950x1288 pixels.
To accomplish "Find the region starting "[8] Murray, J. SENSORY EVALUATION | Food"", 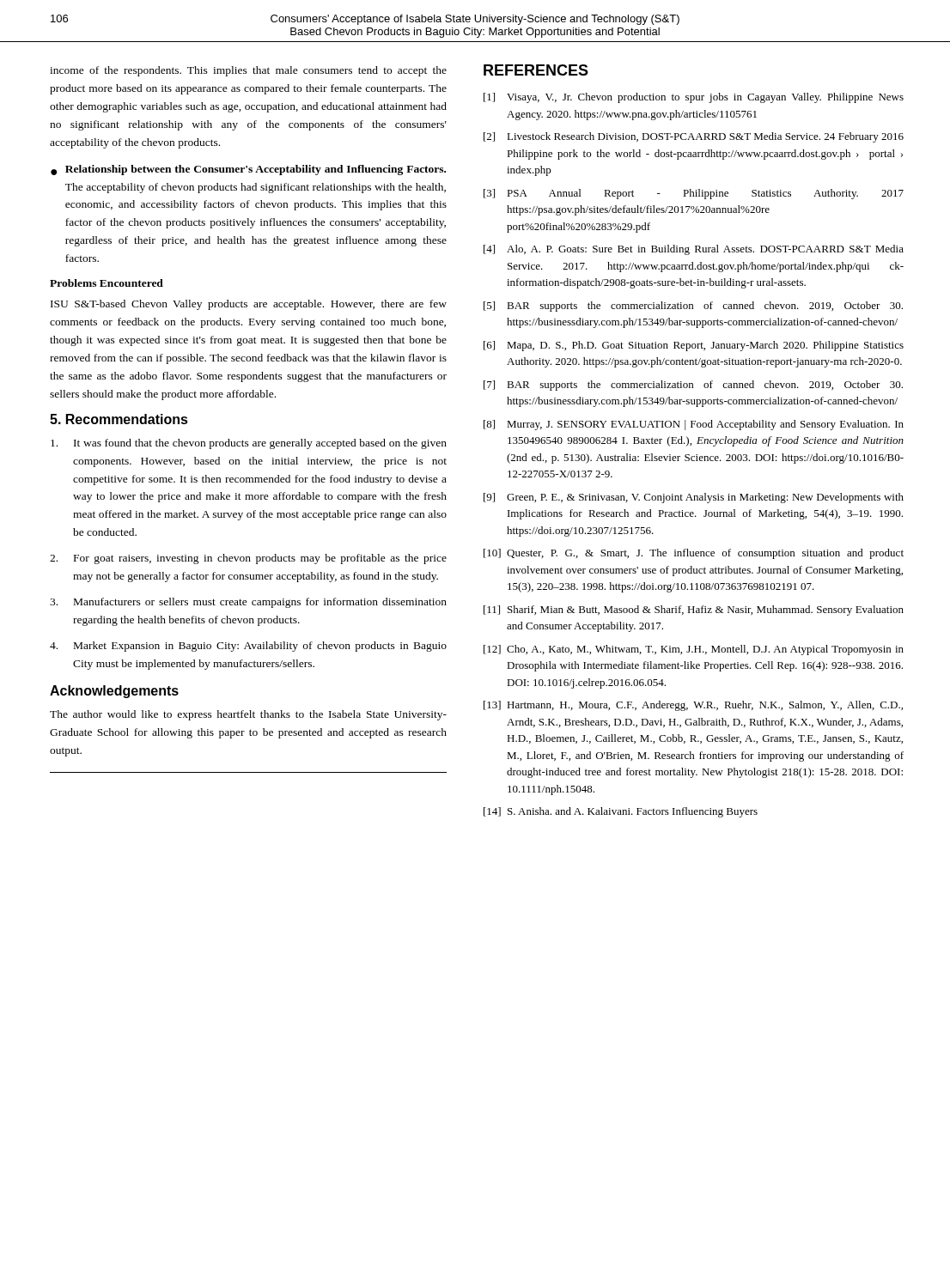I will point(693,449).
